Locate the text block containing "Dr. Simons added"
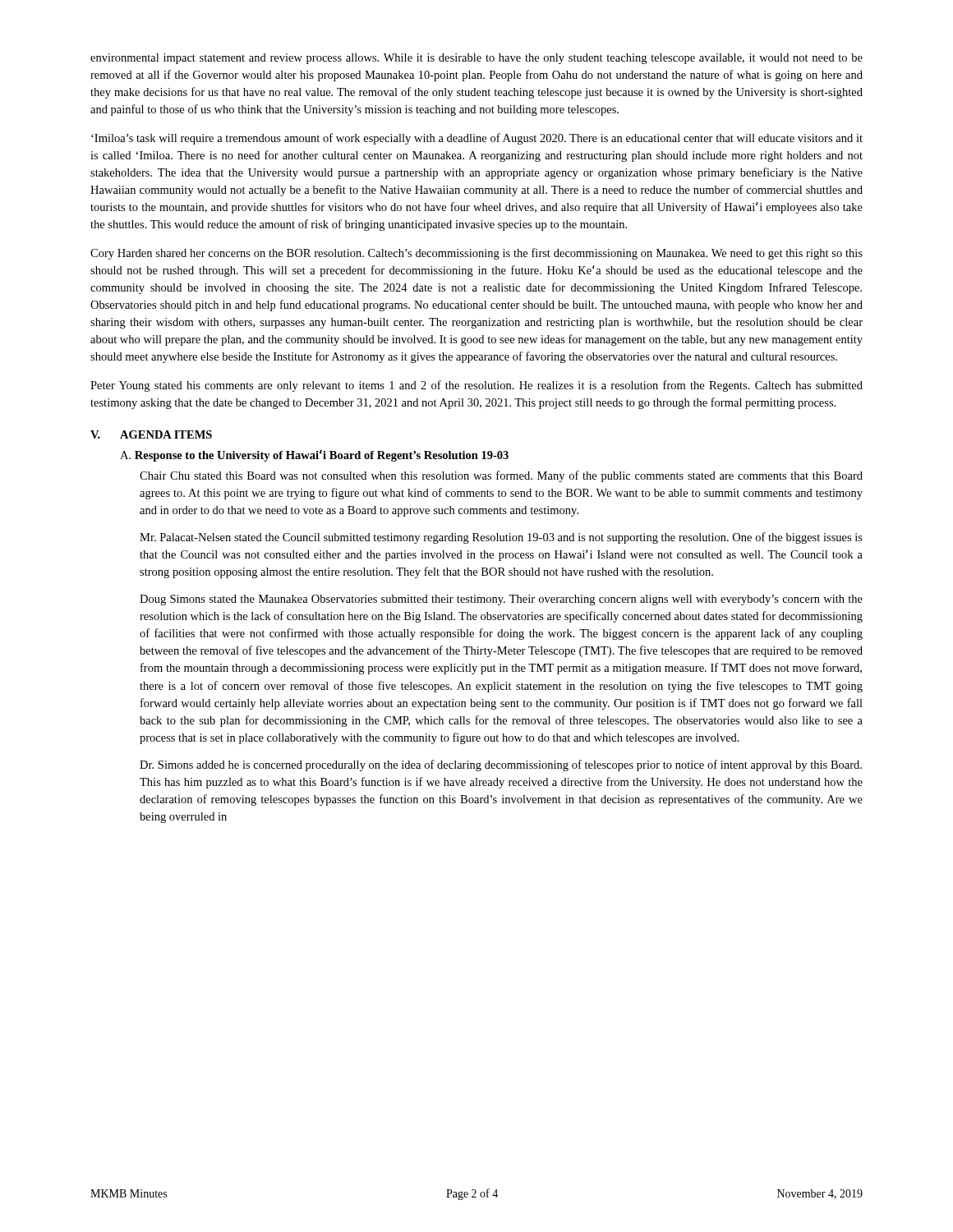This screenshot has width=953, height=1232. click(501, 790)
